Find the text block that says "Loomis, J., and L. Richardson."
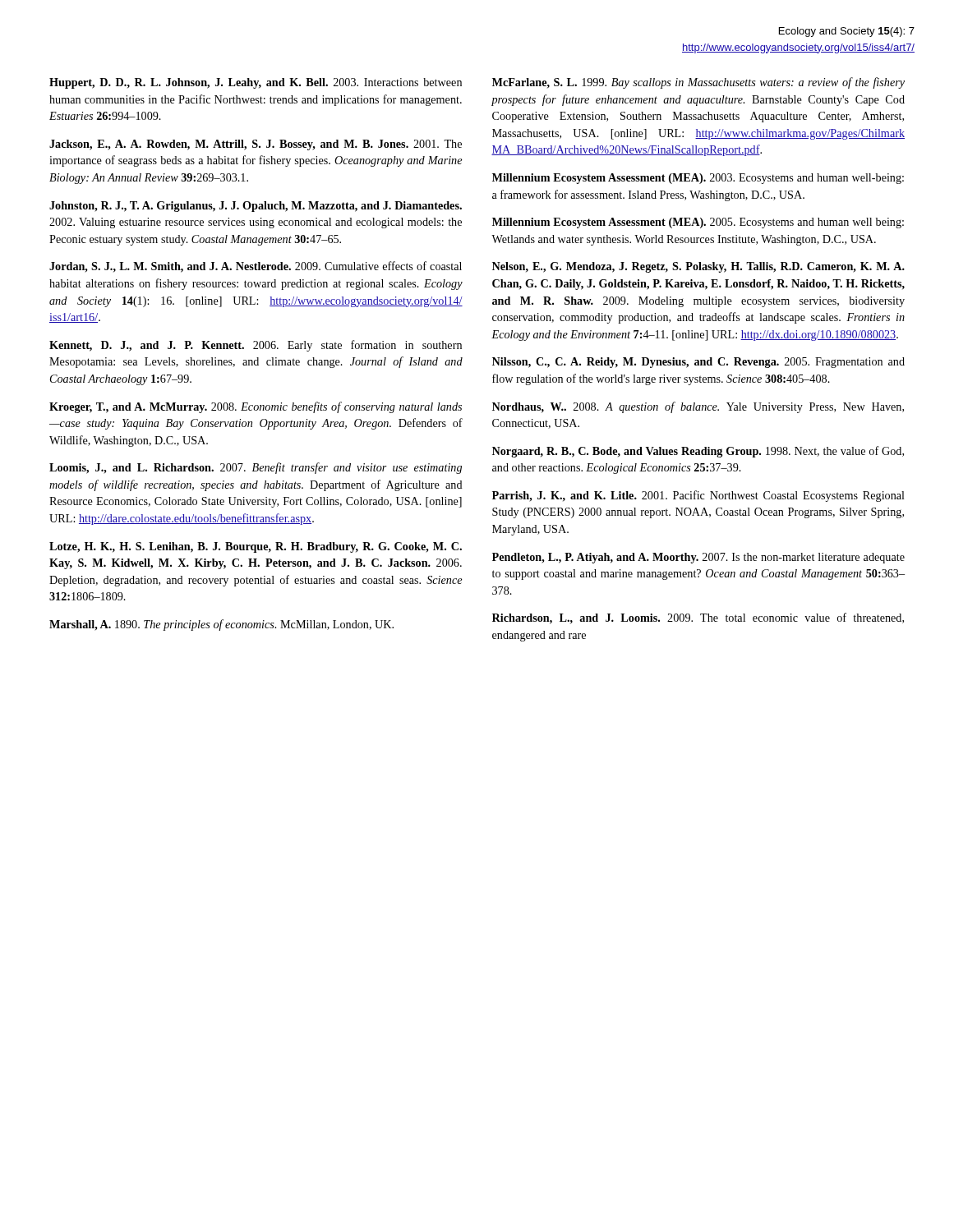 pos(256,493)
